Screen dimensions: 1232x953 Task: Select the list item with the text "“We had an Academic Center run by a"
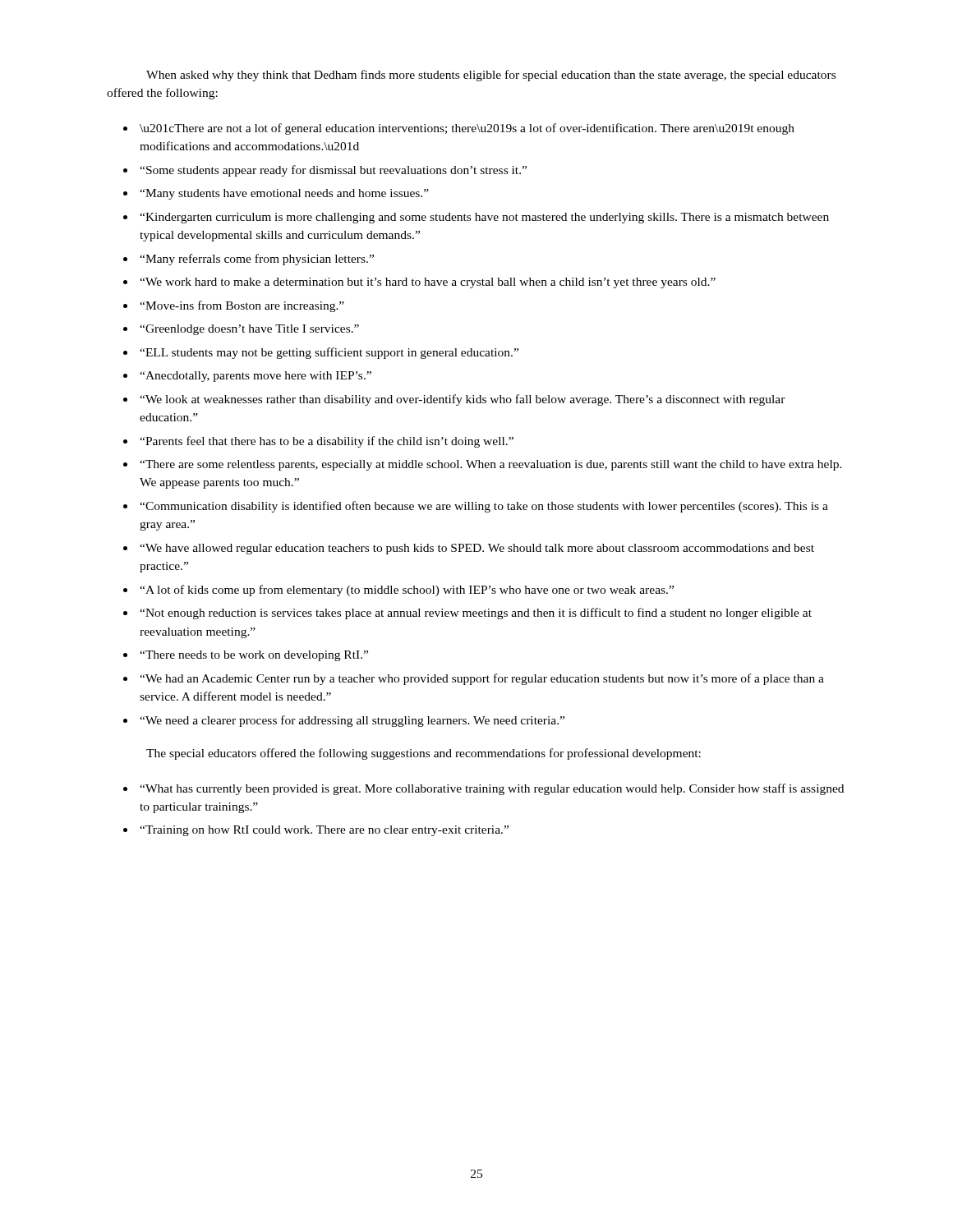coord(482,687)
